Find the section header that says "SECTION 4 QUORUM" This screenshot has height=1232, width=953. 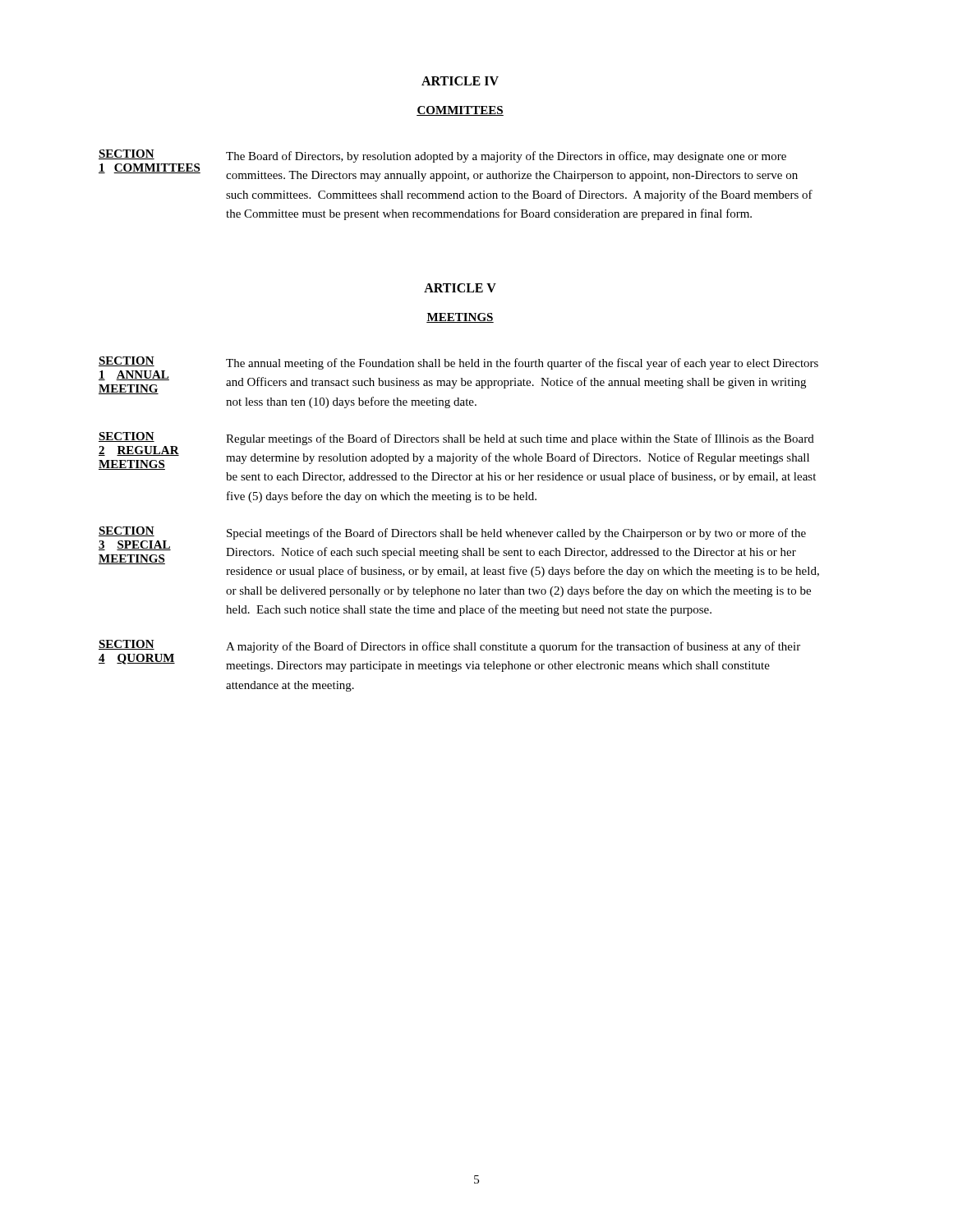coord(137,651)
